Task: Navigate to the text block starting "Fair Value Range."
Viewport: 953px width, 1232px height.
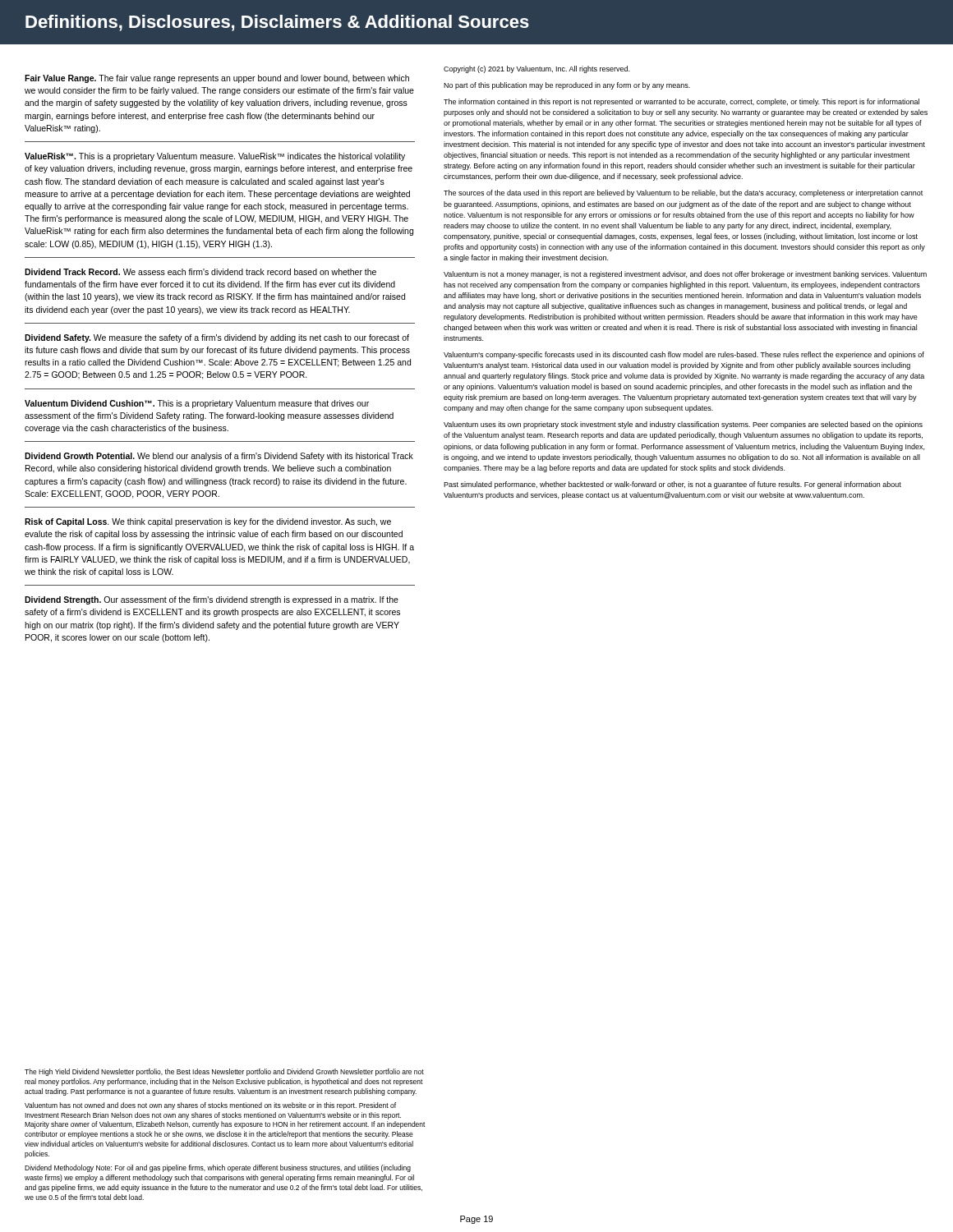Action: point(220,104)
